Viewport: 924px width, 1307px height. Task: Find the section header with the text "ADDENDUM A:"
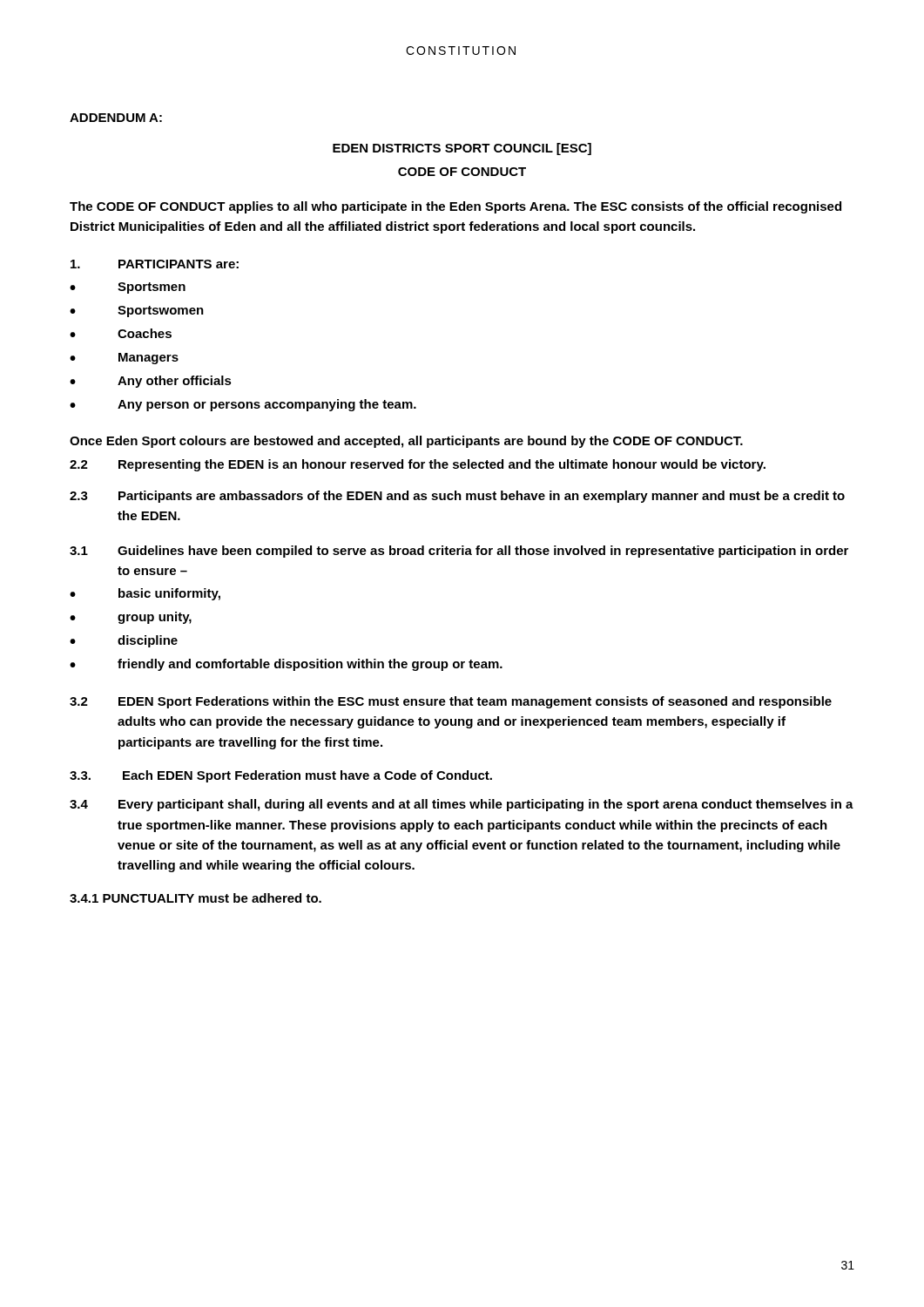[116, 117]
